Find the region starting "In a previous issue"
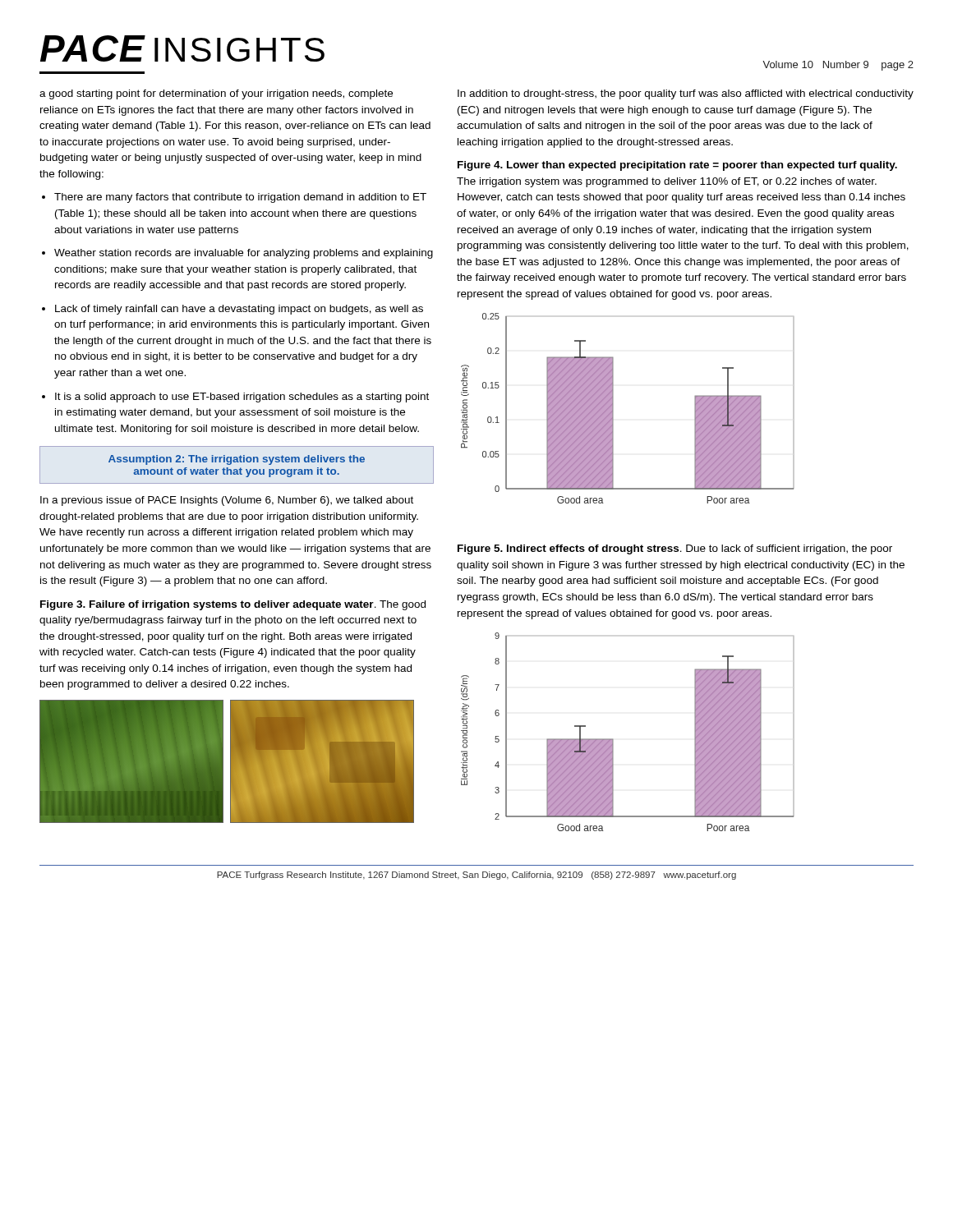 [x=237, y=540]
